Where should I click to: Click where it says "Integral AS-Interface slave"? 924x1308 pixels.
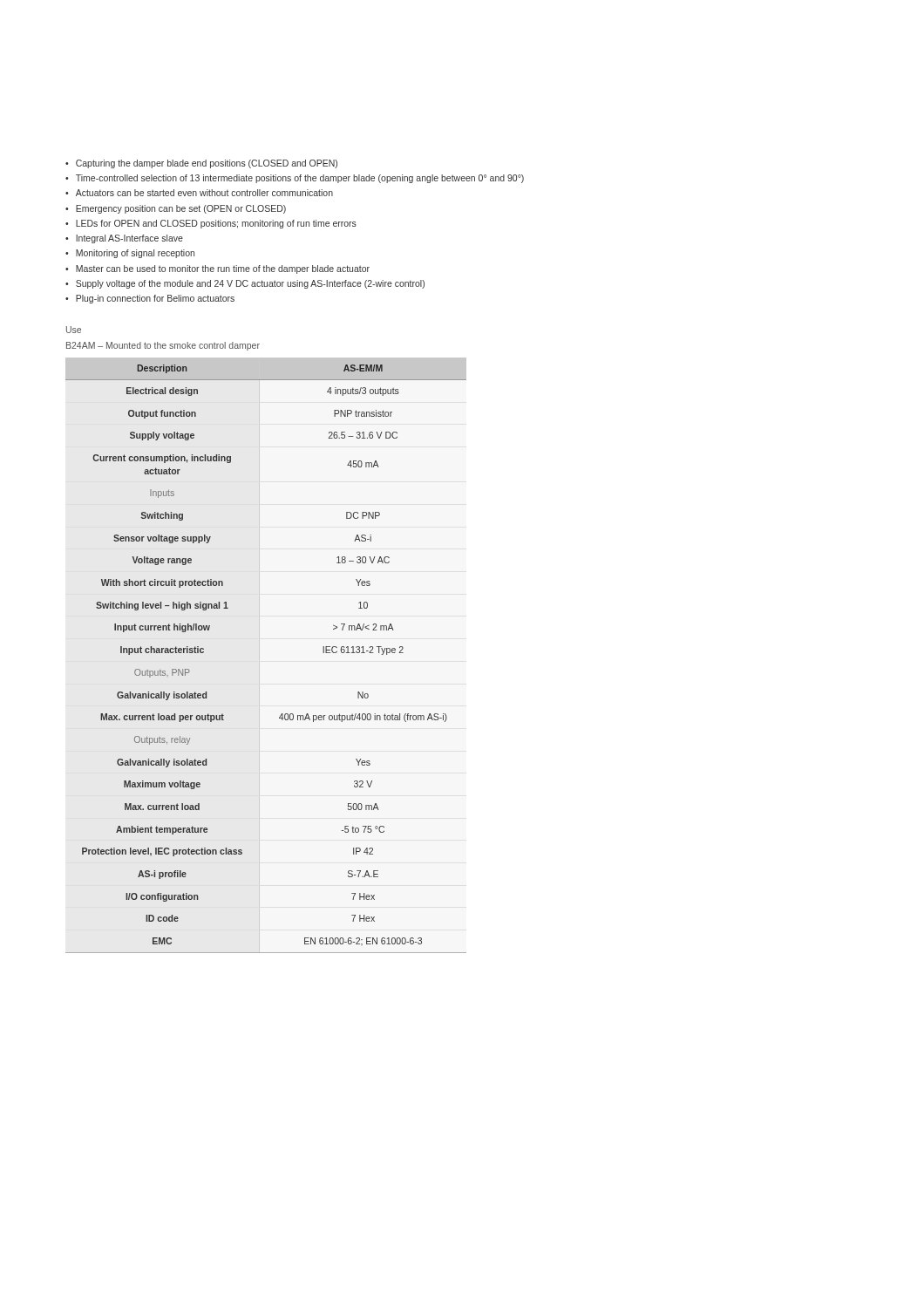(129, 238)
